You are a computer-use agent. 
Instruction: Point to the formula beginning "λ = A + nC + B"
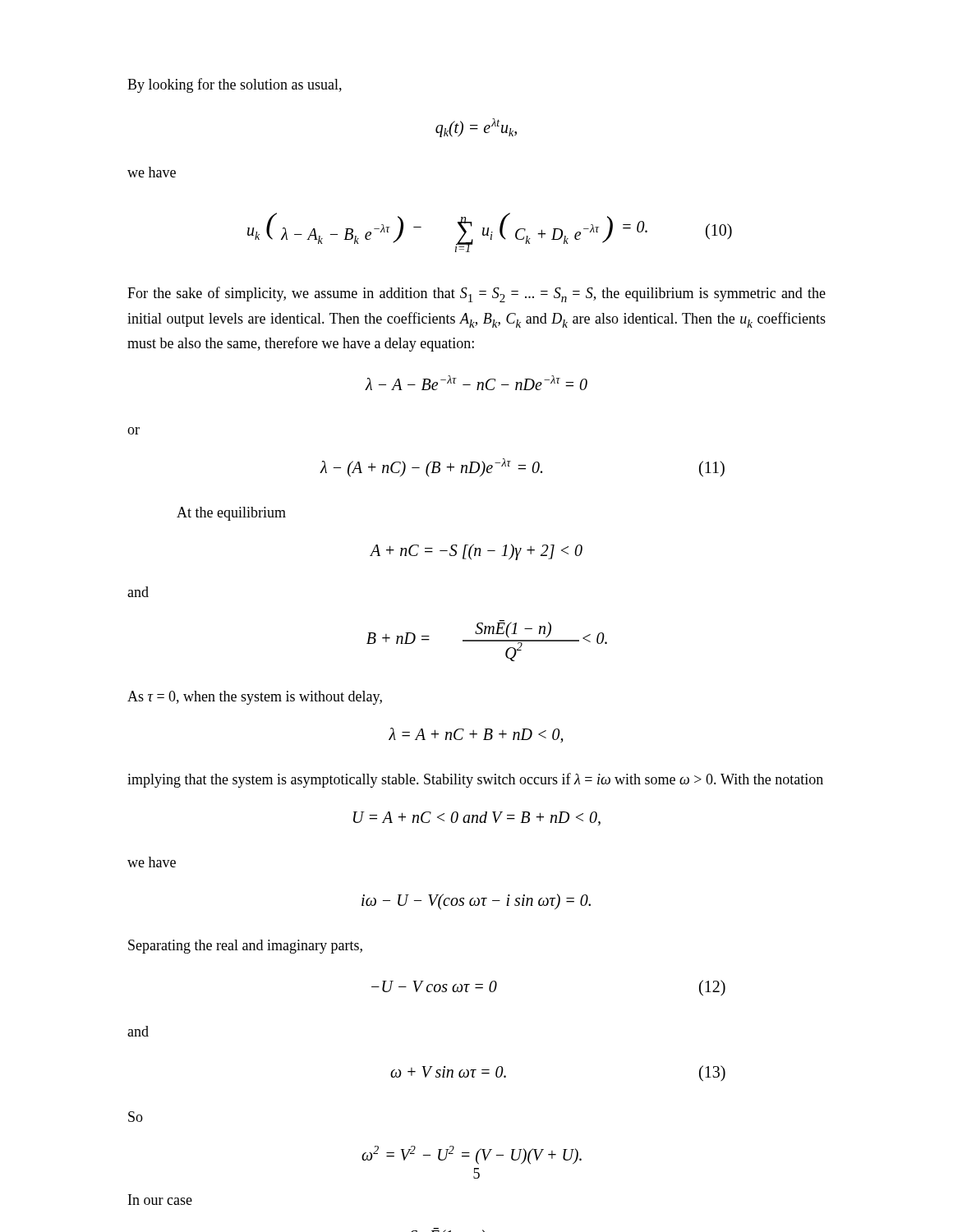[476, 735]
